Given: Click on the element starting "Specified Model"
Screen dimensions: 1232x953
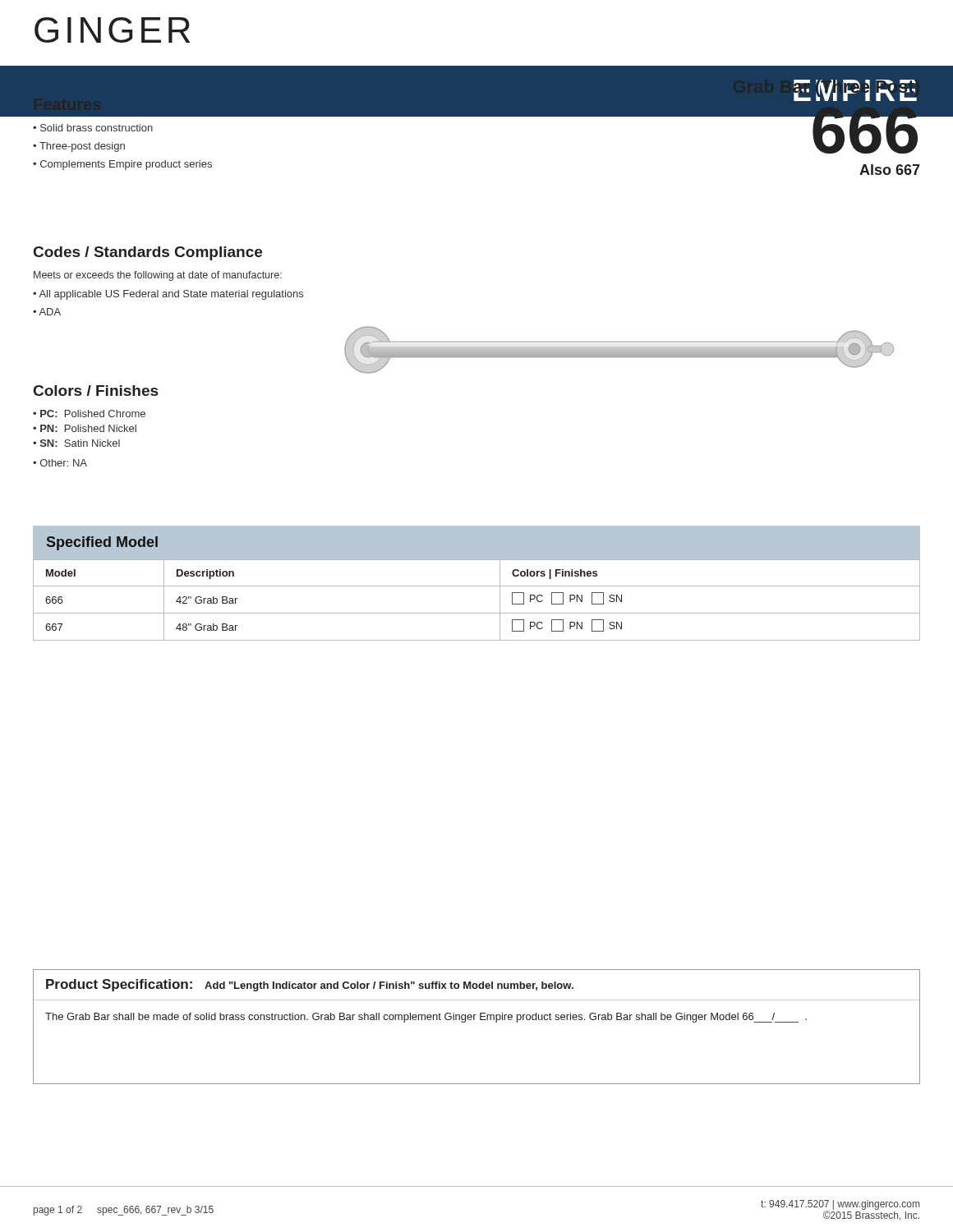Looking at the screenshot, I should point(102,542).
